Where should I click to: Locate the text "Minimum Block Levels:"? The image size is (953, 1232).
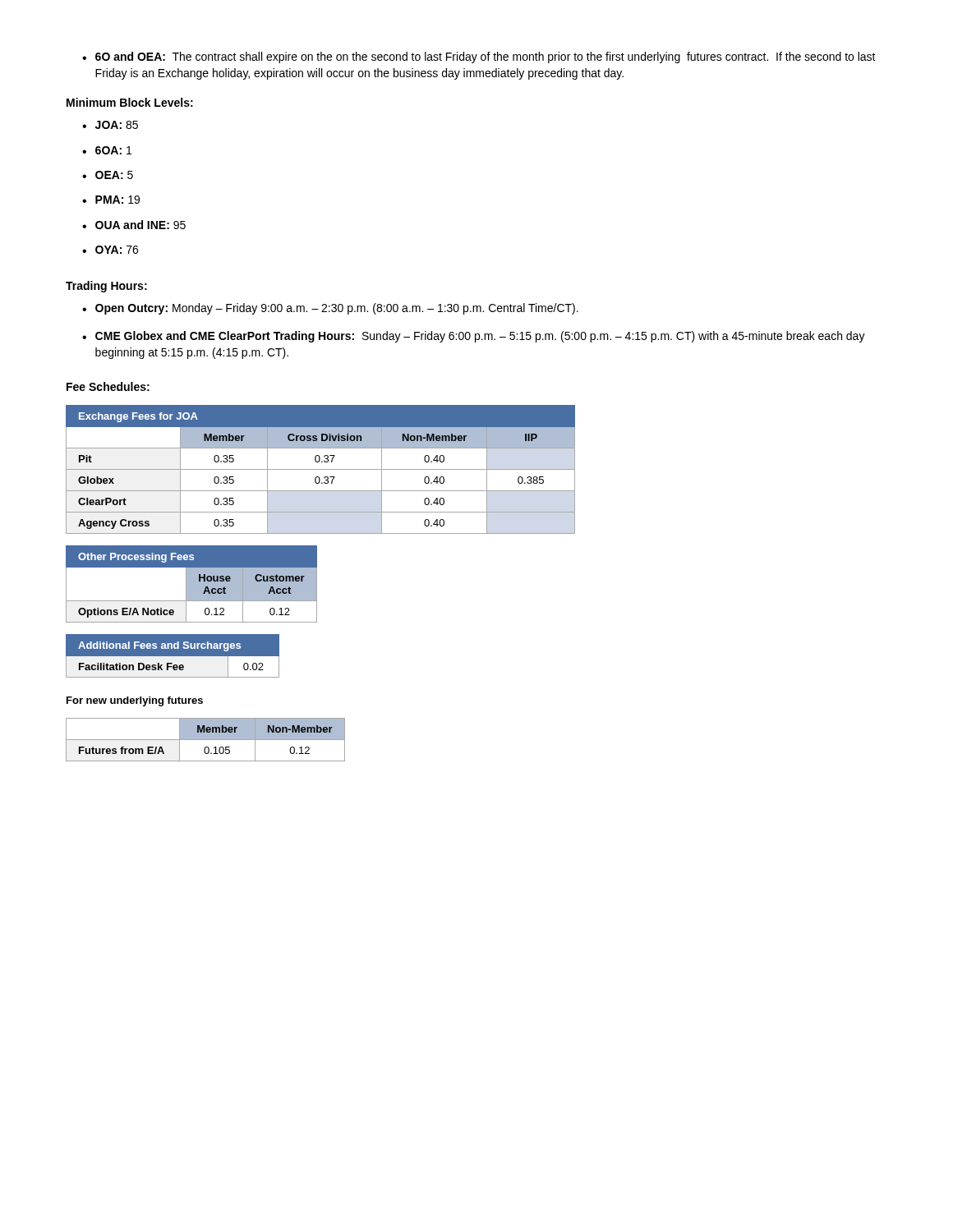130,103
